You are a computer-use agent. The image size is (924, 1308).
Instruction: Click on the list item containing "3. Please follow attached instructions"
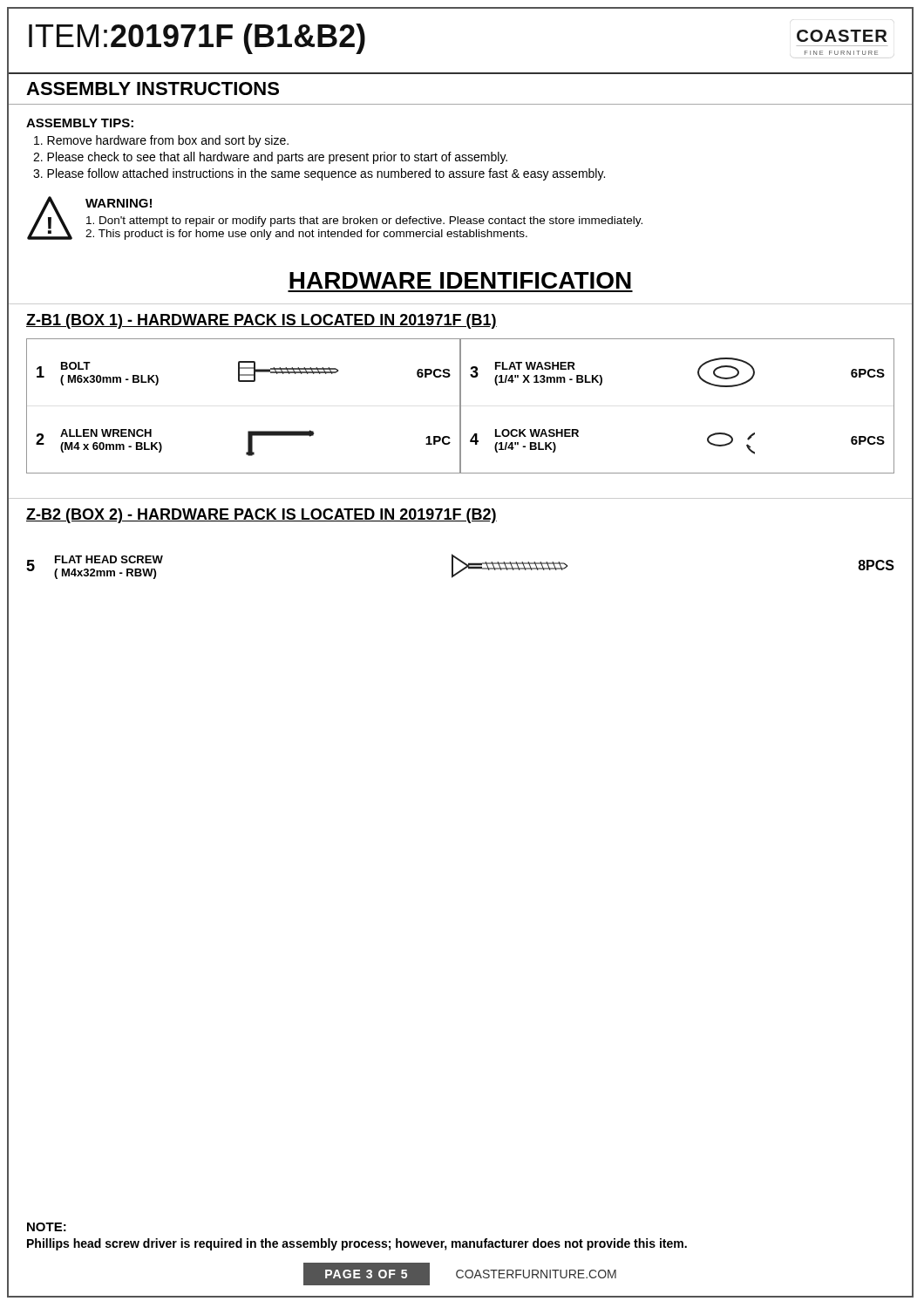pyautogui.click(x=320, y=174)
